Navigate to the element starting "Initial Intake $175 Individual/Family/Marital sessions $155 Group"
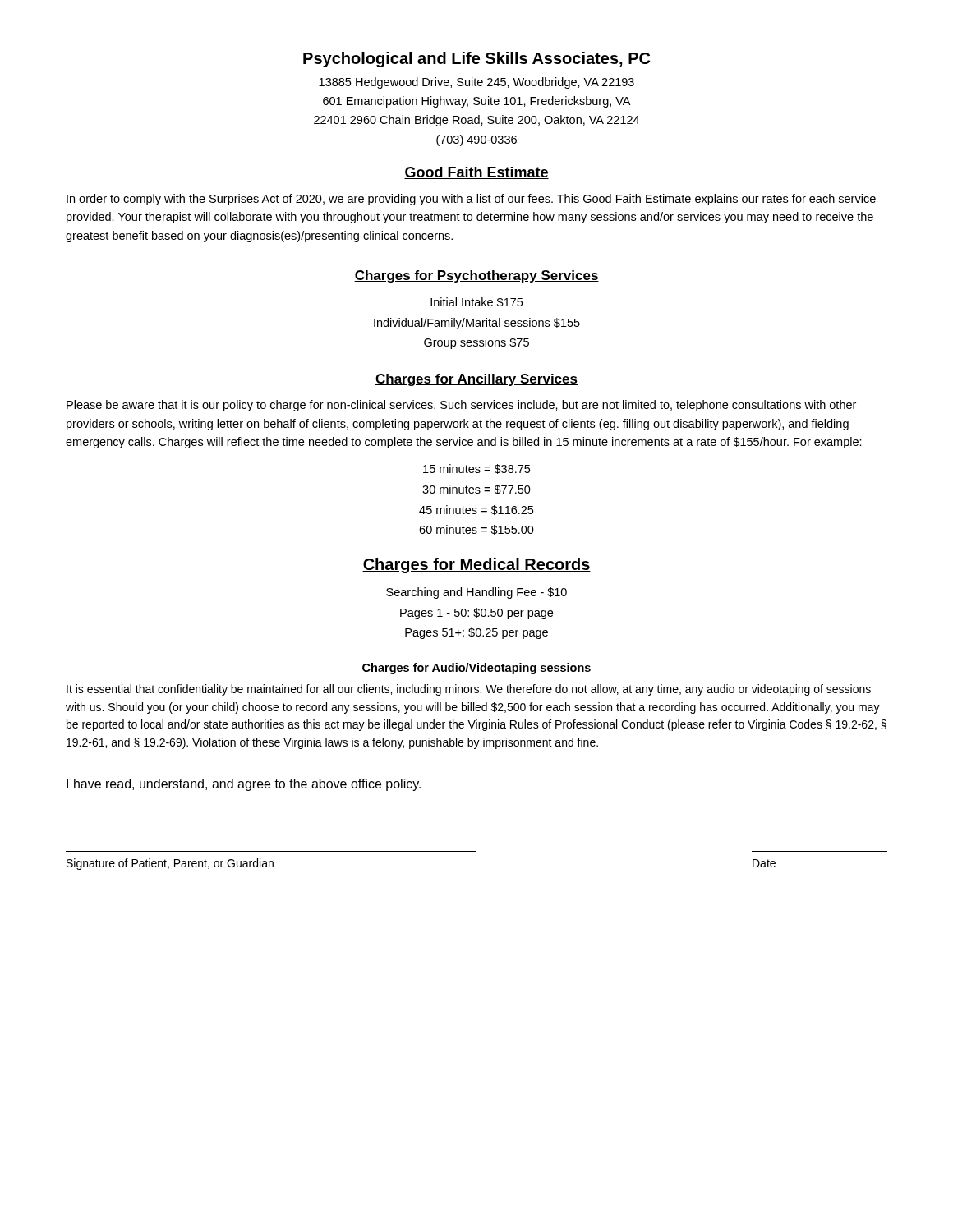Image resolution: width=953 pixels, height=1232 pixels. pos(476,323)
